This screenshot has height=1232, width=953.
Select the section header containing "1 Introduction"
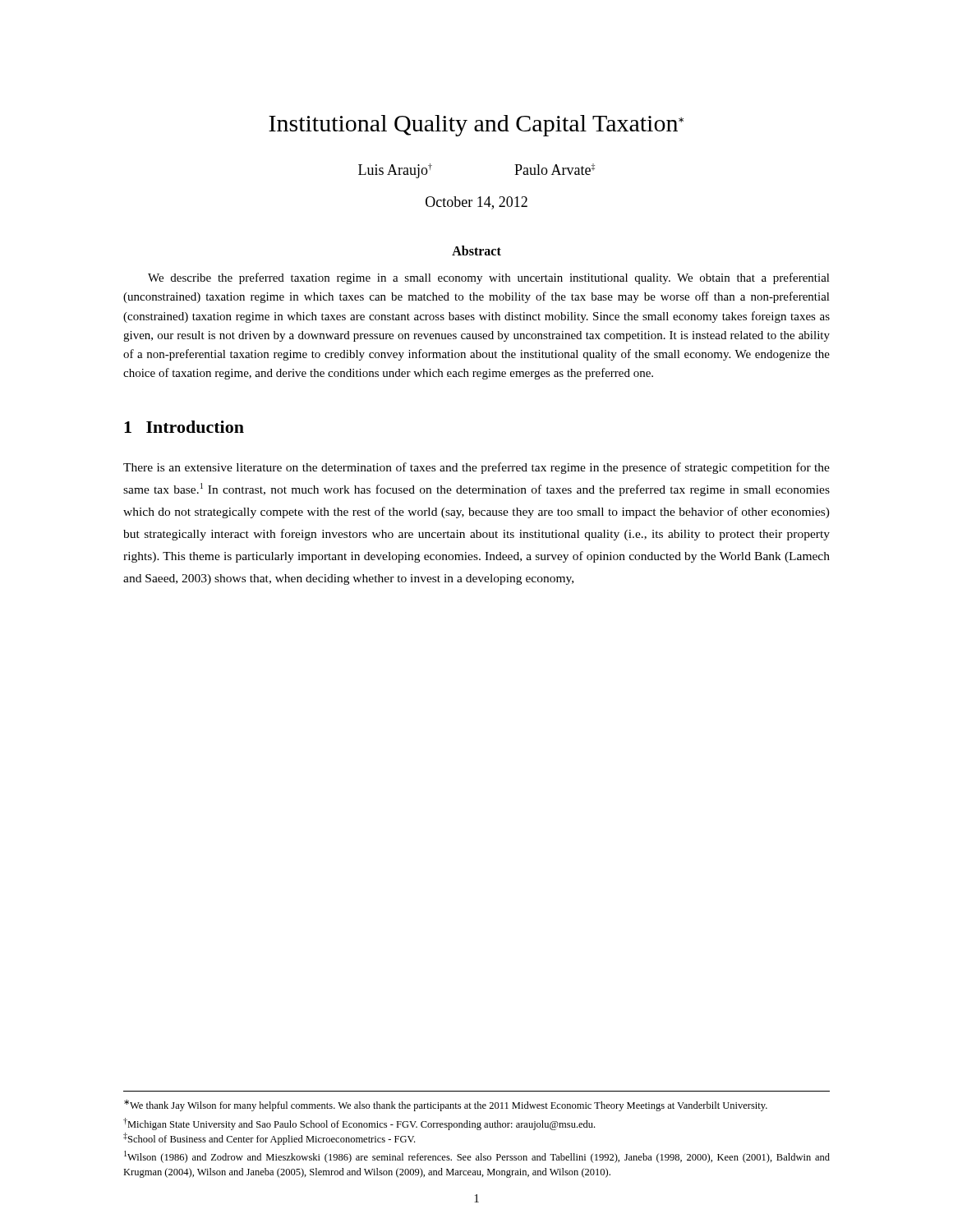[x=184, y=426]
